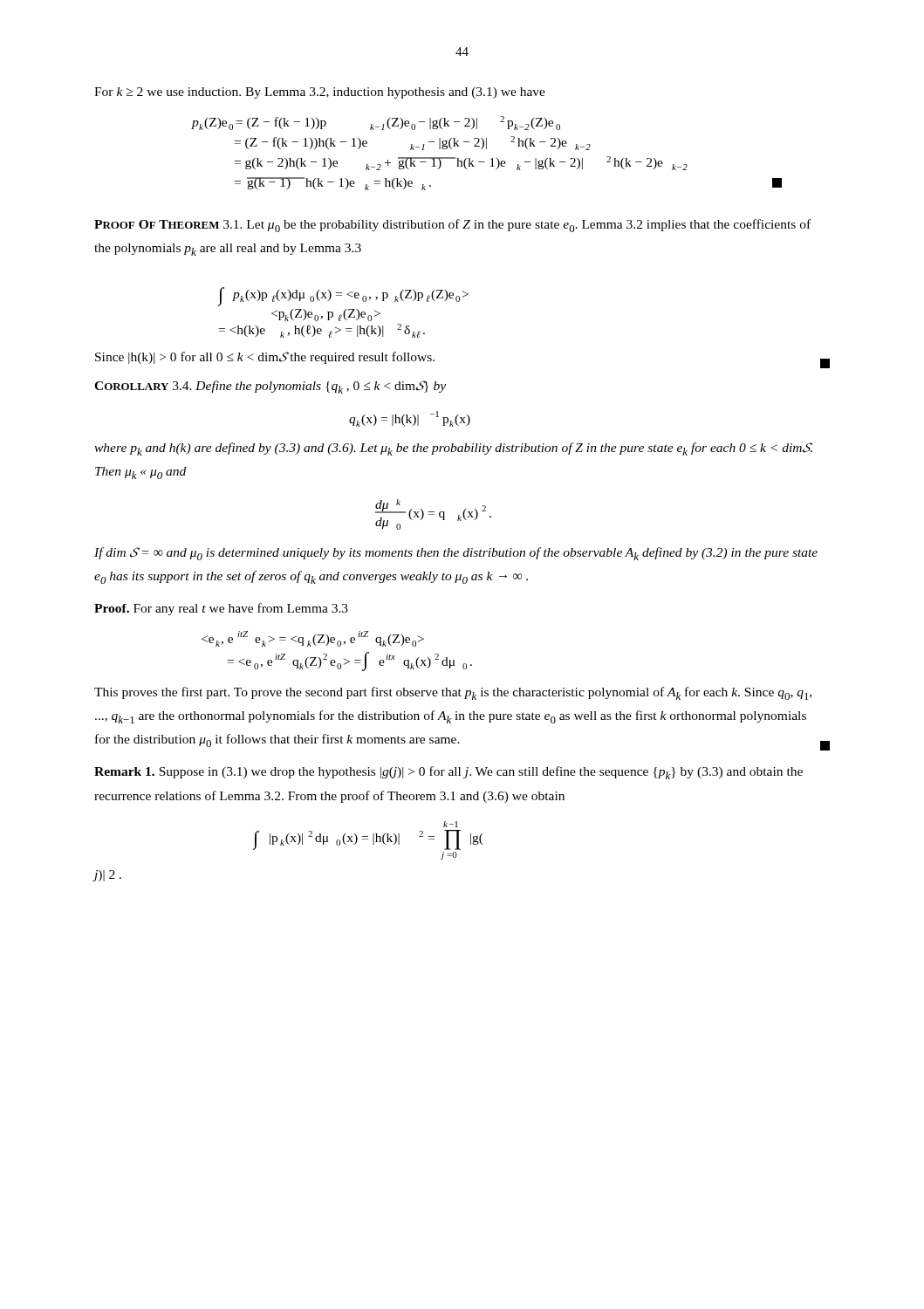Locate the block of text that opens with "Proof. For any real t"
Viewport: 924px width, 1309px height.
[221, 608]
